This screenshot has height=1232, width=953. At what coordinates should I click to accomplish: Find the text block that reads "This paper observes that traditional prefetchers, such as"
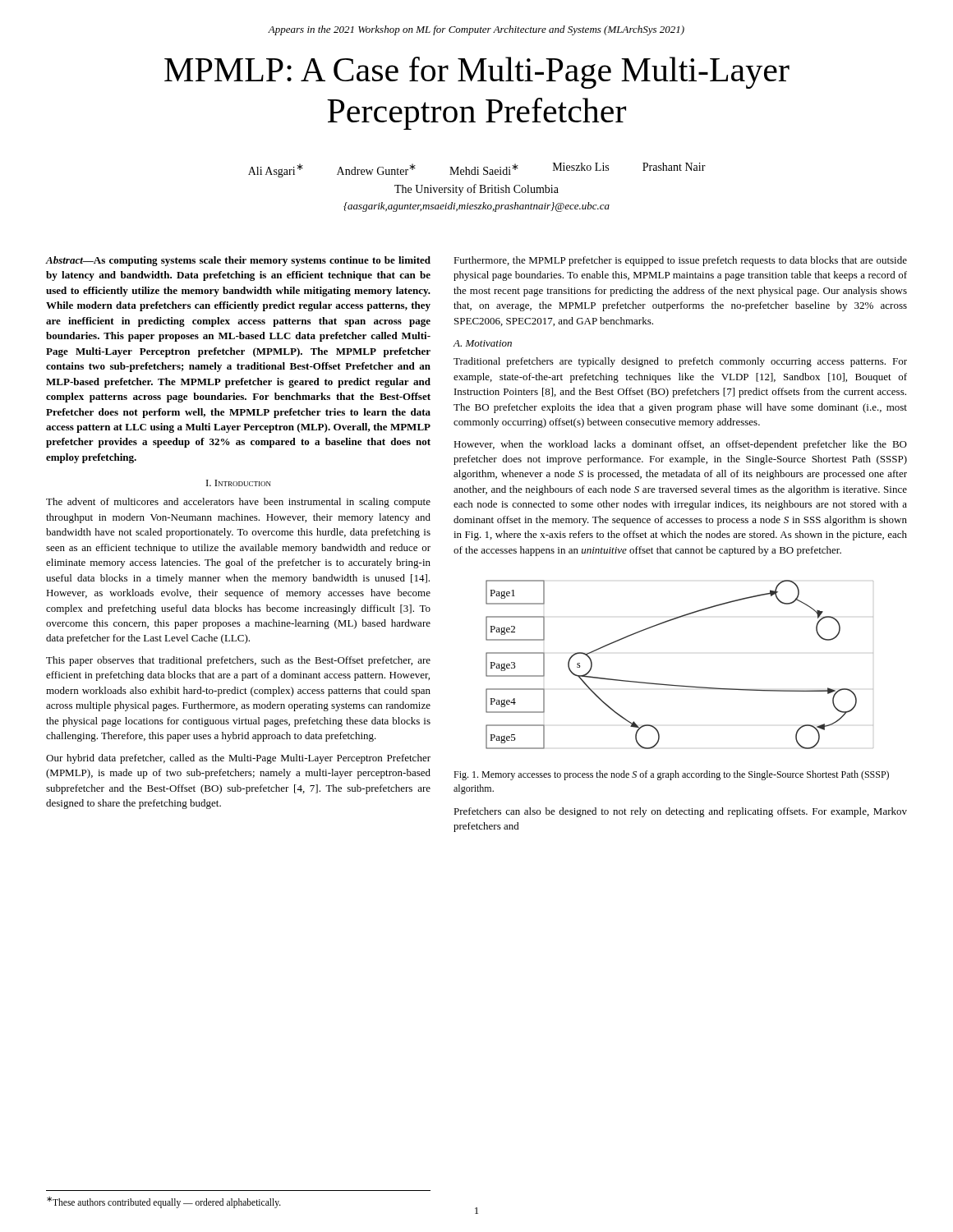point(238,698)
